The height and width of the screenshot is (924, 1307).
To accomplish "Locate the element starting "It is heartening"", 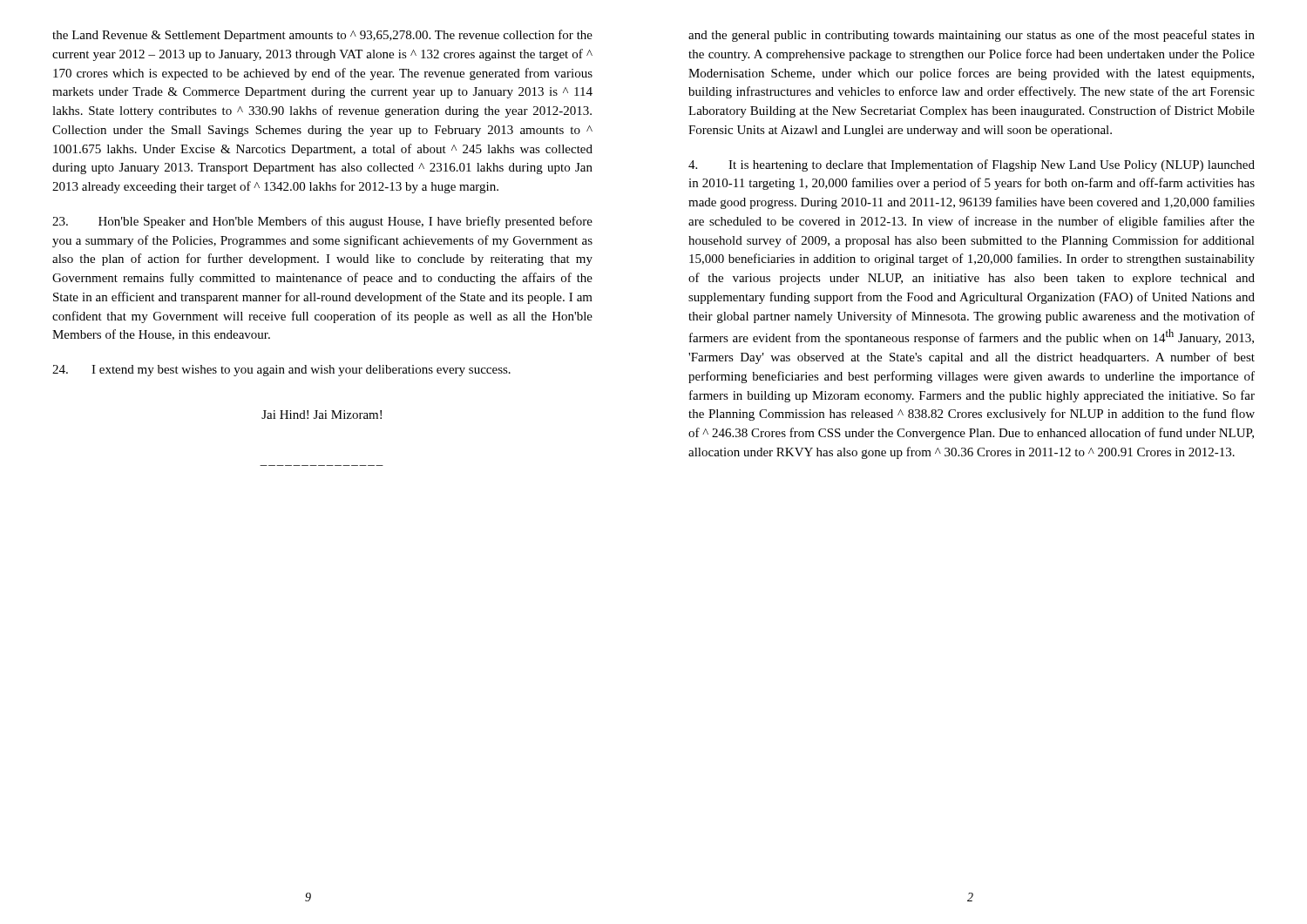I will (972, 308).
